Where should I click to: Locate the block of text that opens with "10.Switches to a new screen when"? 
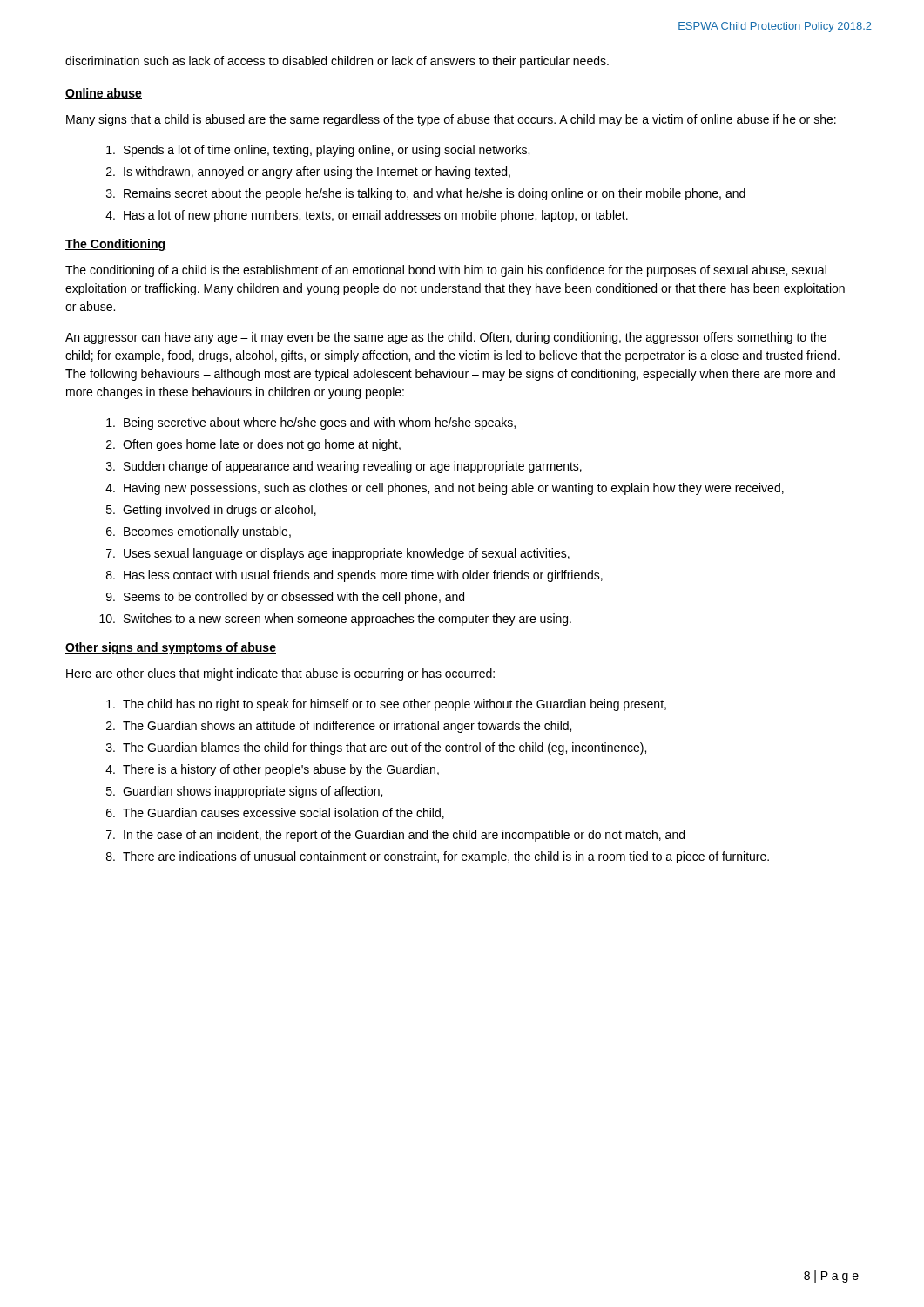pyautogui.click(x=475, y=619)
